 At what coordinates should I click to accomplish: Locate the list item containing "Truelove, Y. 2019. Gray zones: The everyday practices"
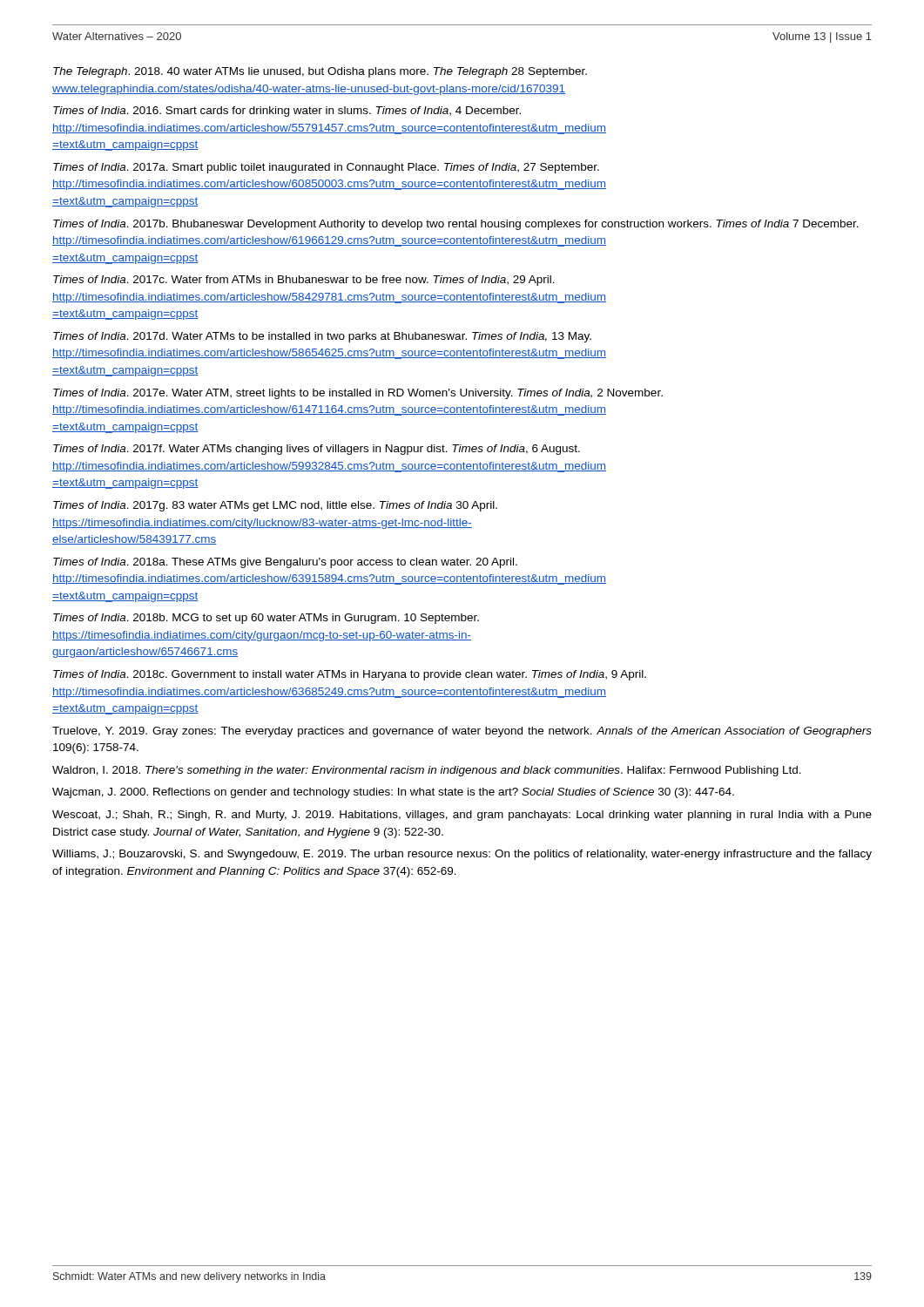462,739
